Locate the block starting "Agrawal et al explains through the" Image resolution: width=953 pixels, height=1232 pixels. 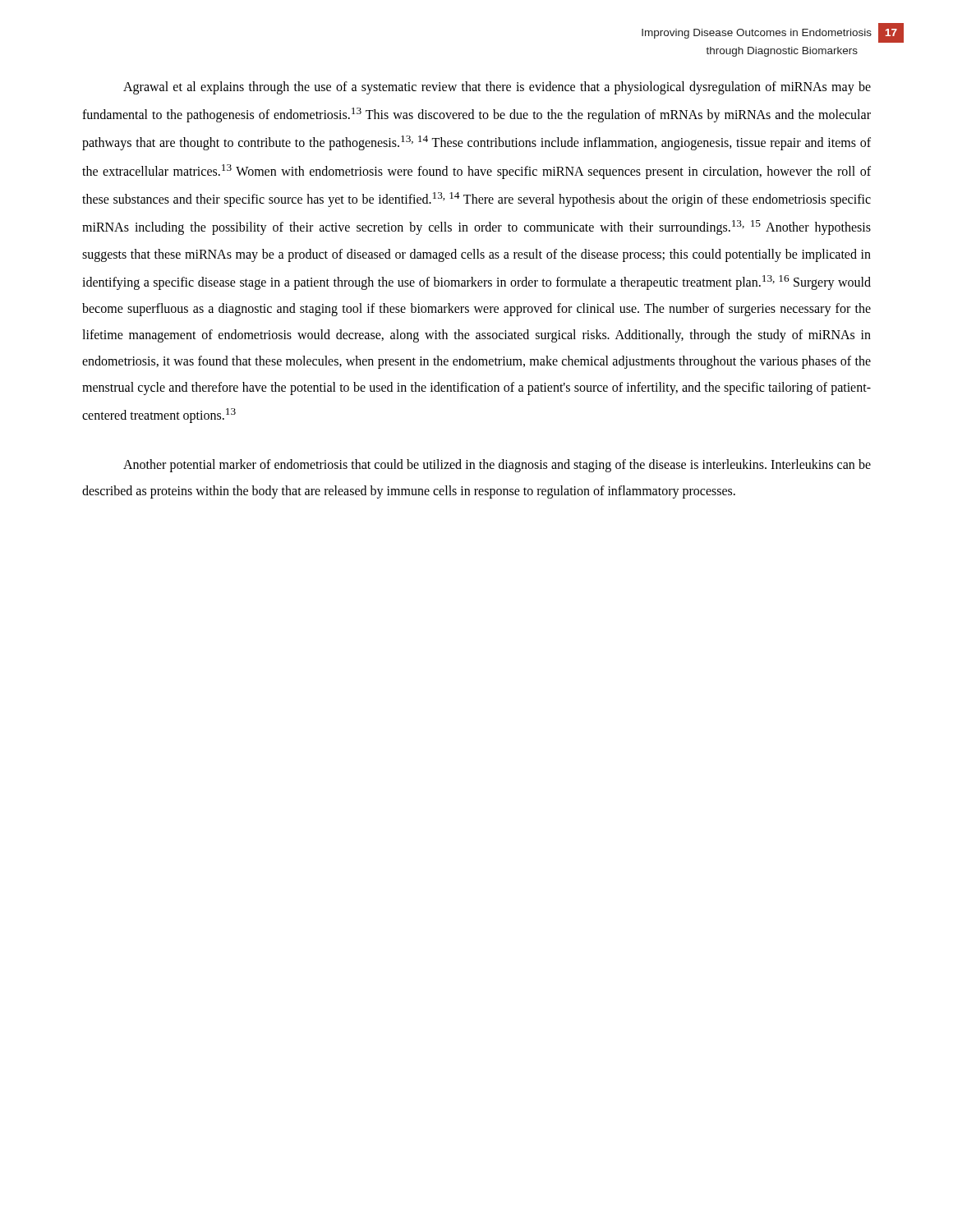[476, 251]
